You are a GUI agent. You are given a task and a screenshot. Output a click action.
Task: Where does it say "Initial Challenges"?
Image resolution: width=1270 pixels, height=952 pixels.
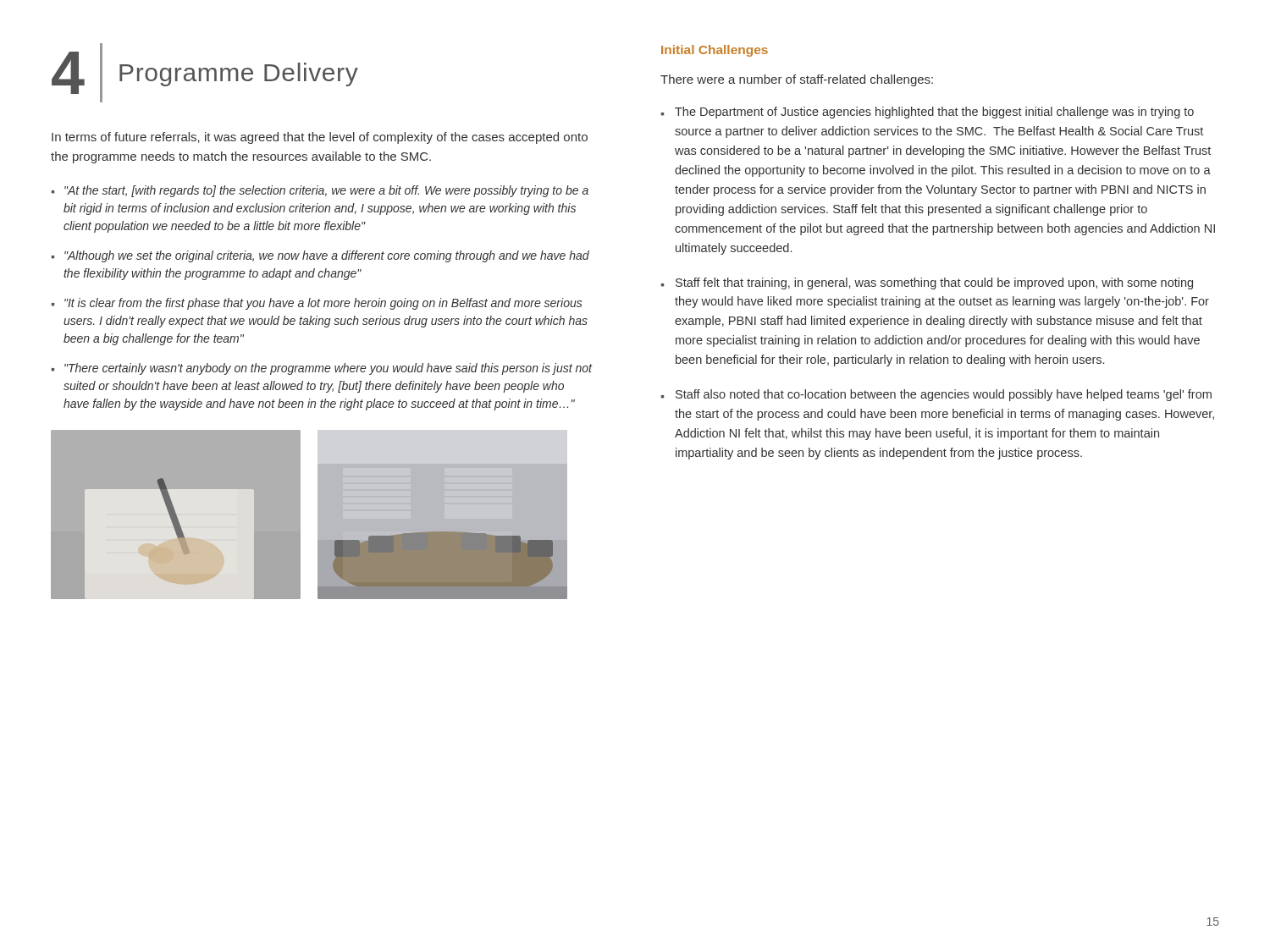714,50
